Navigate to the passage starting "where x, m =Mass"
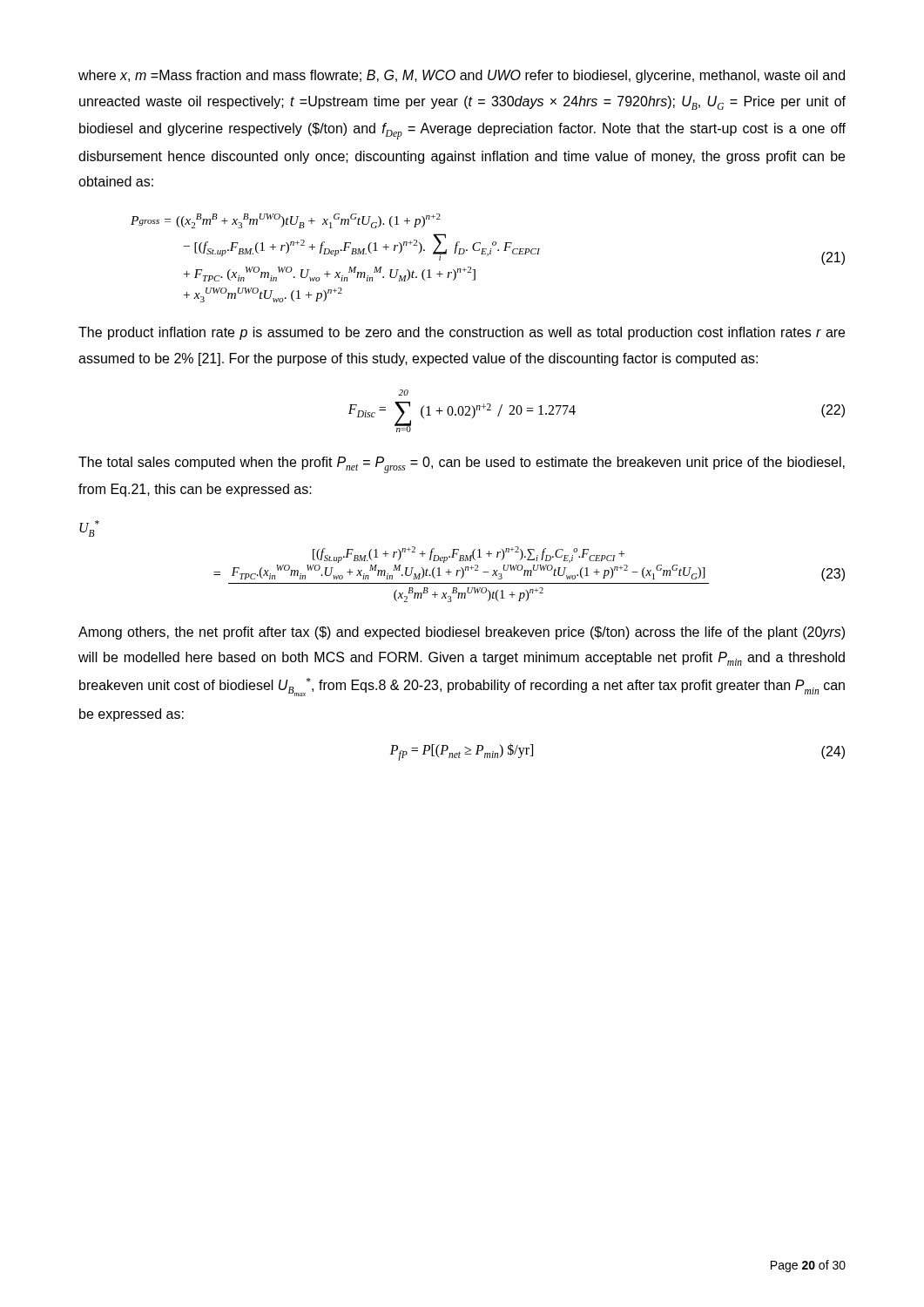Screen dimensions: 1307x924 click(x=462, y=129)
